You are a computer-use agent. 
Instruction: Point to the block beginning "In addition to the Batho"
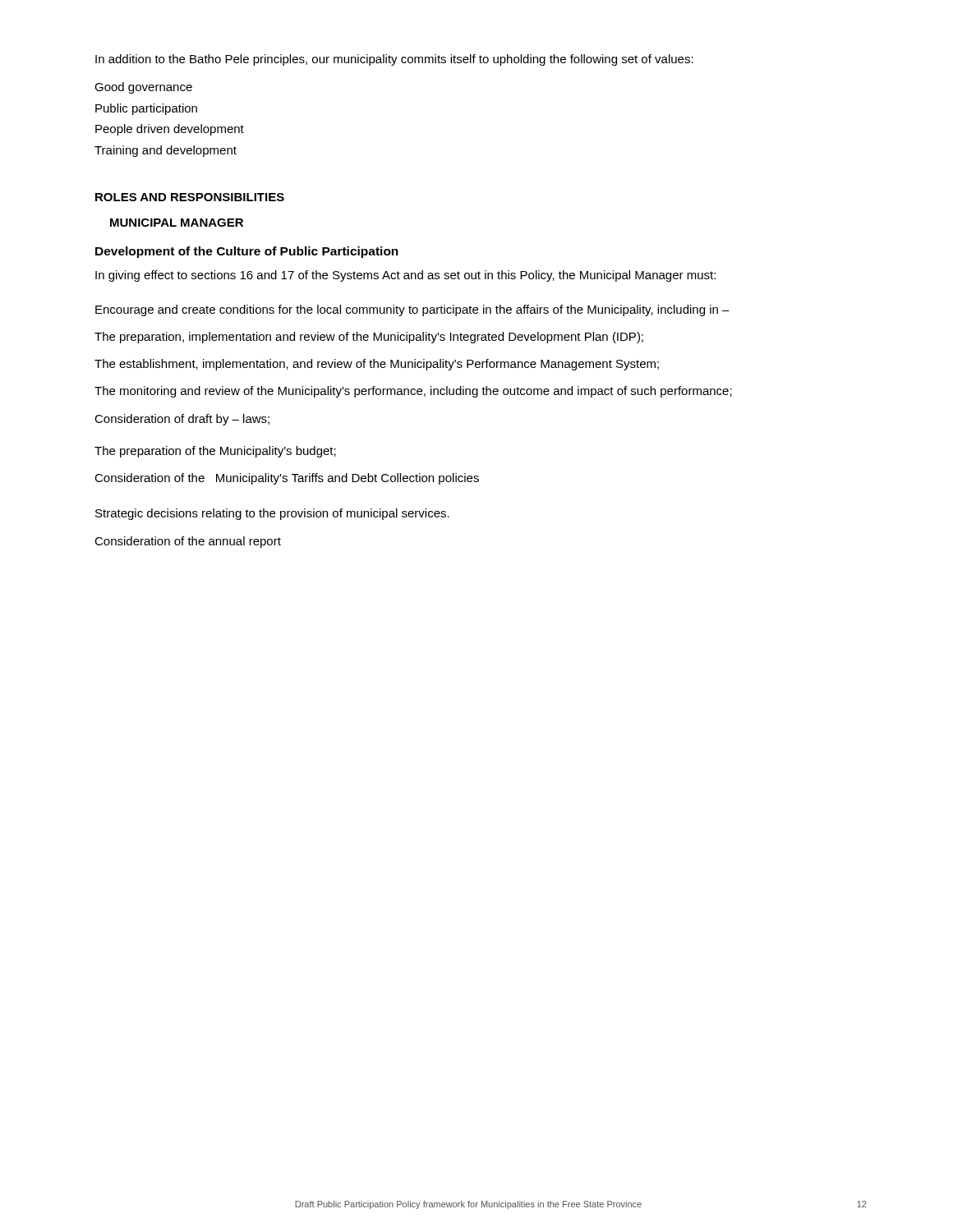pyautogui.click(x=394, y=59)
